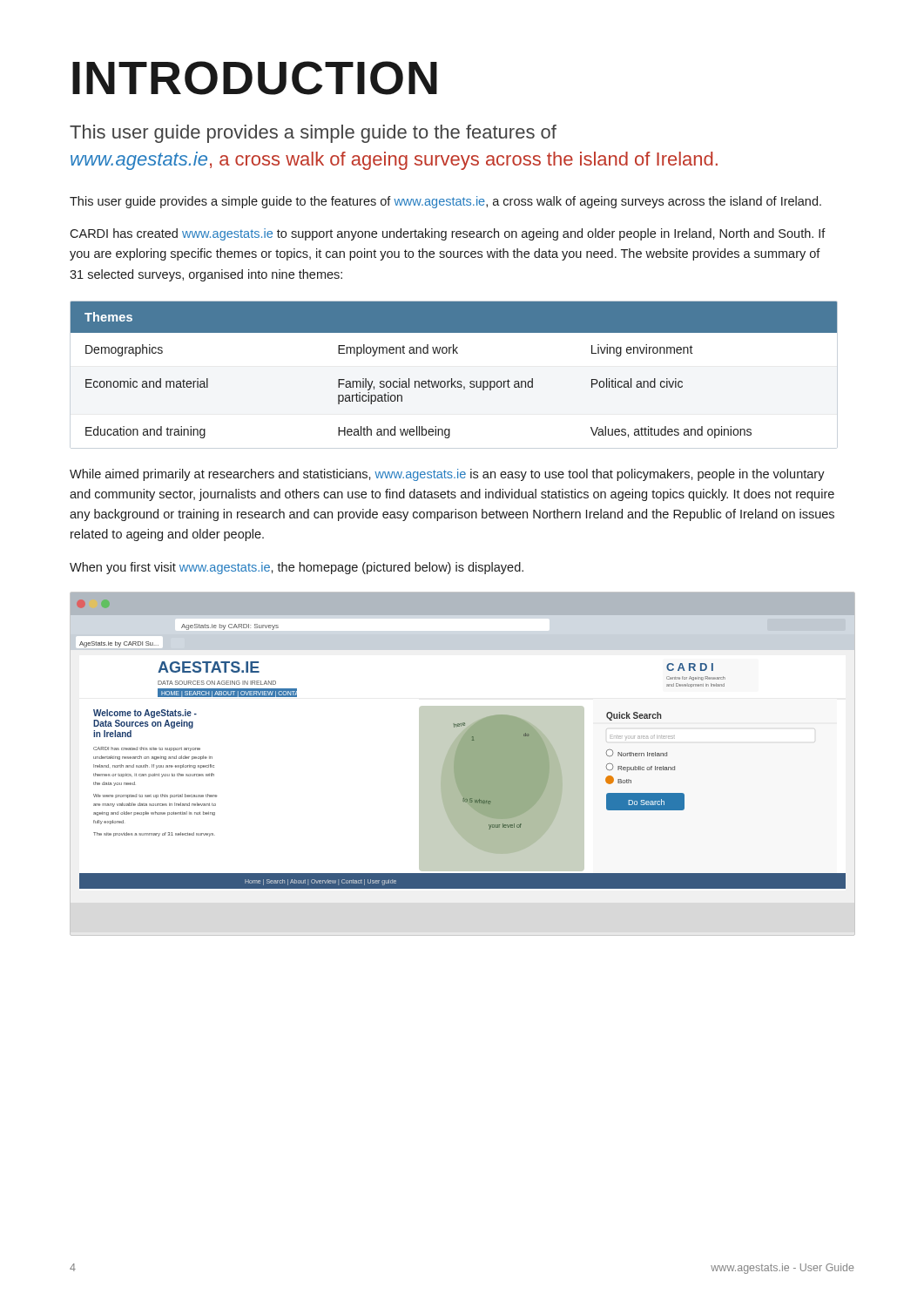Select the text block that says "This user guide provides"
Image resolution: width=924 pixels, height=1307 pixels.
(x=446, y=201)
